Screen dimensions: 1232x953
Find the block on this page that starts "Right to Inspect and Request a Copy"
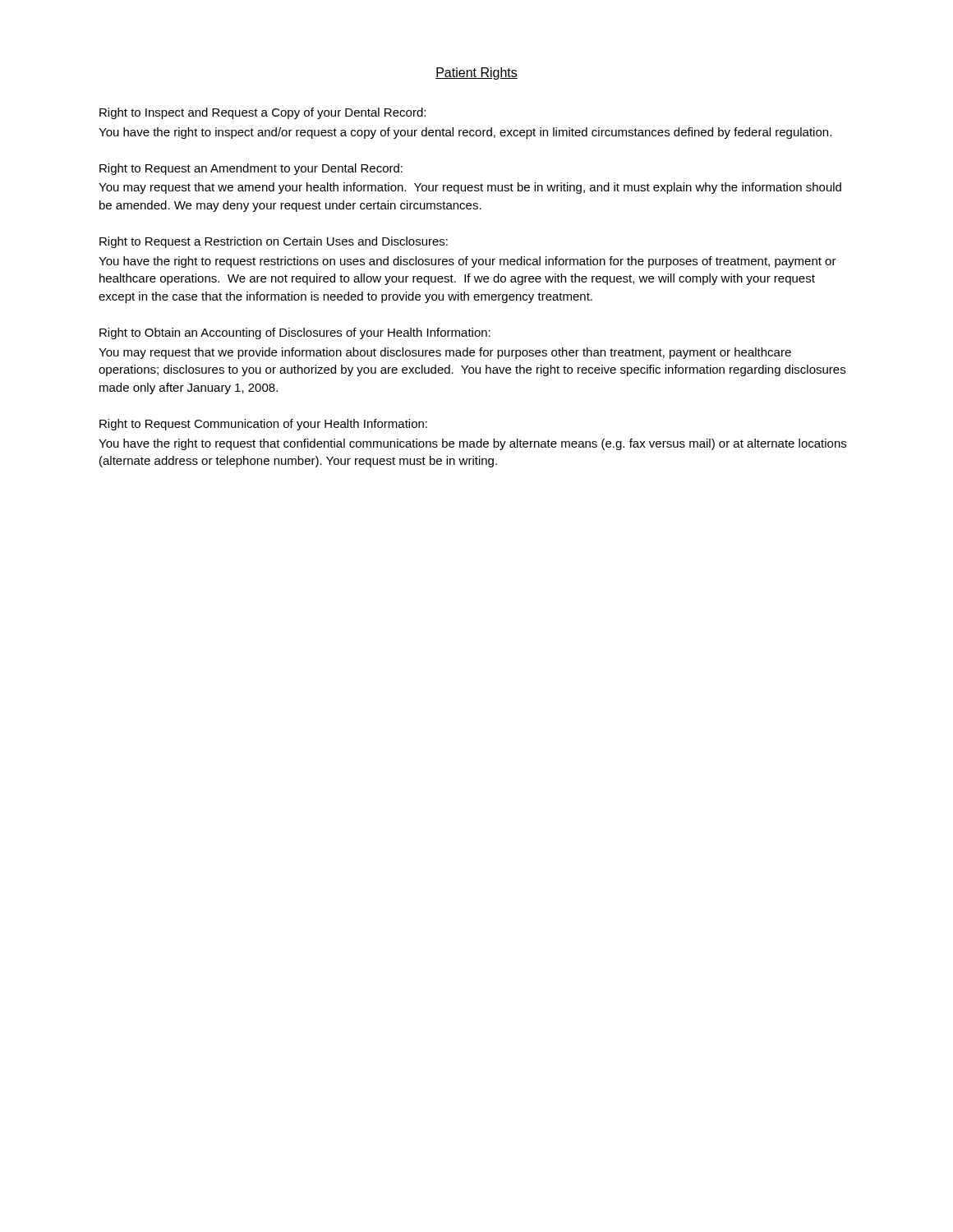pyautogui.click(x=476, y=122)
